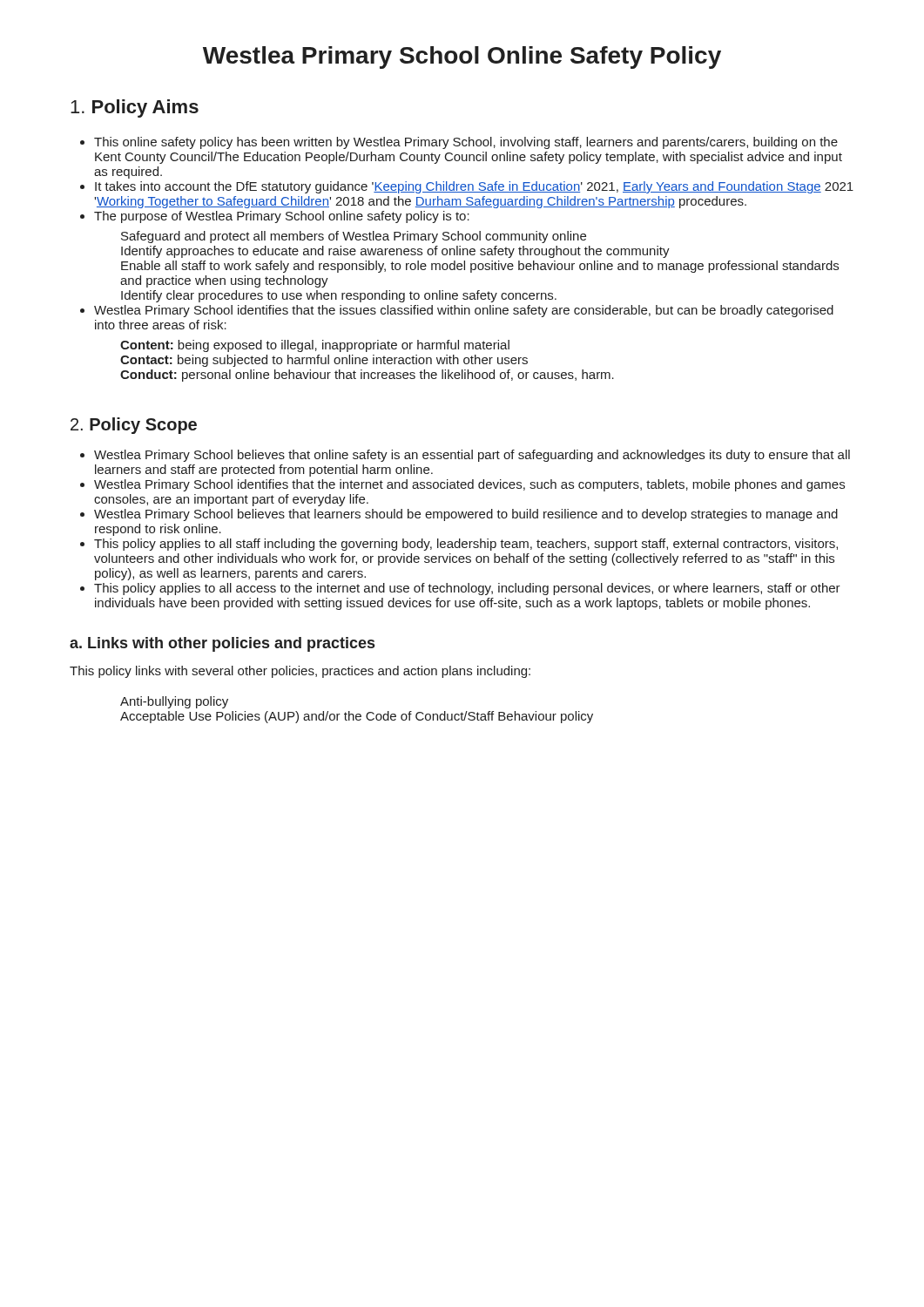Point to the block beginning "Identify clear procedures to"
Screen dimensions: 1307x924
(487, 295)
